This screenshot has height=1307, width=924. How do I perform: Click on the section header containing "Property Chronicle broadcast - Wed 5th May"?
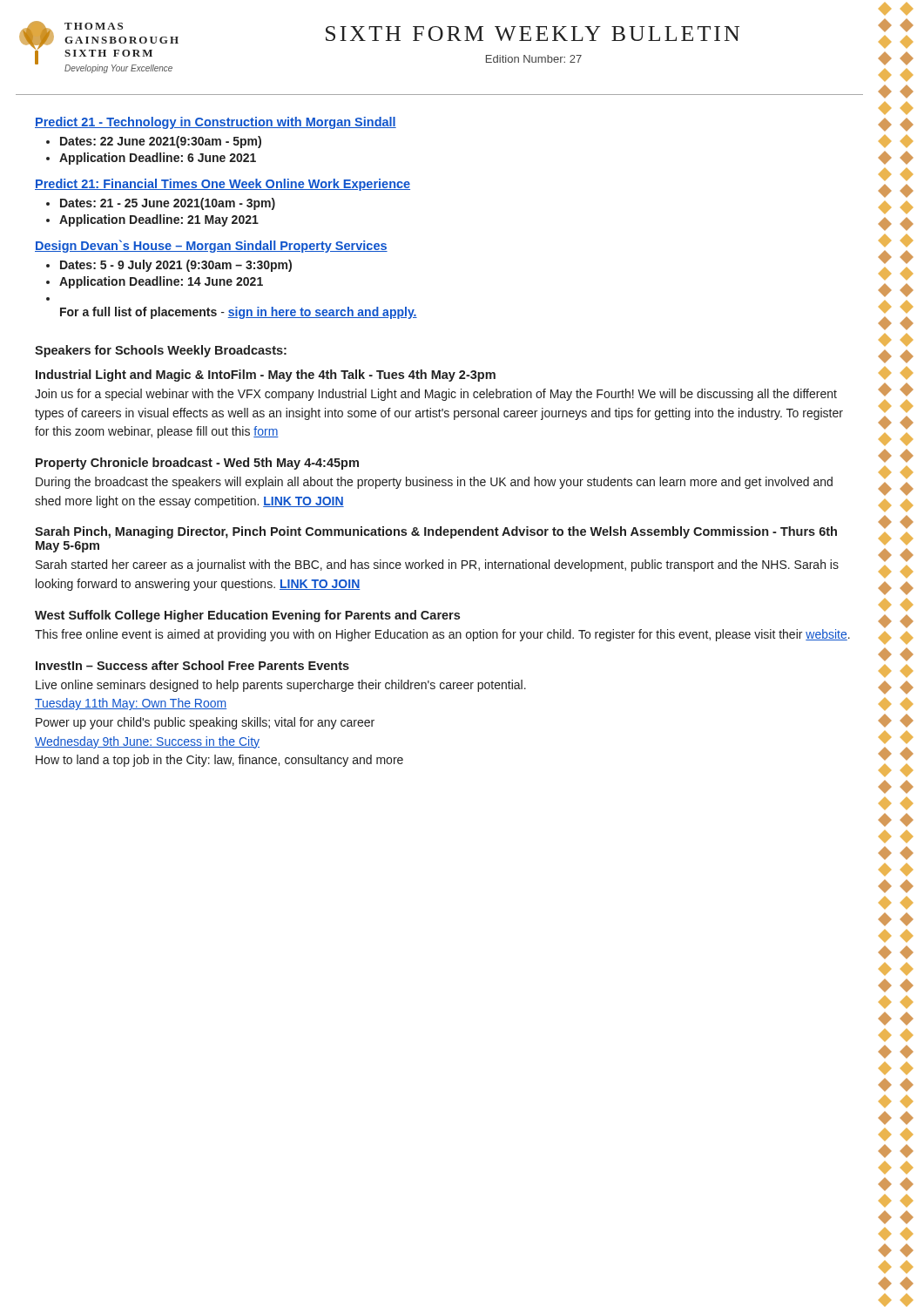click(x=197, y=463)
